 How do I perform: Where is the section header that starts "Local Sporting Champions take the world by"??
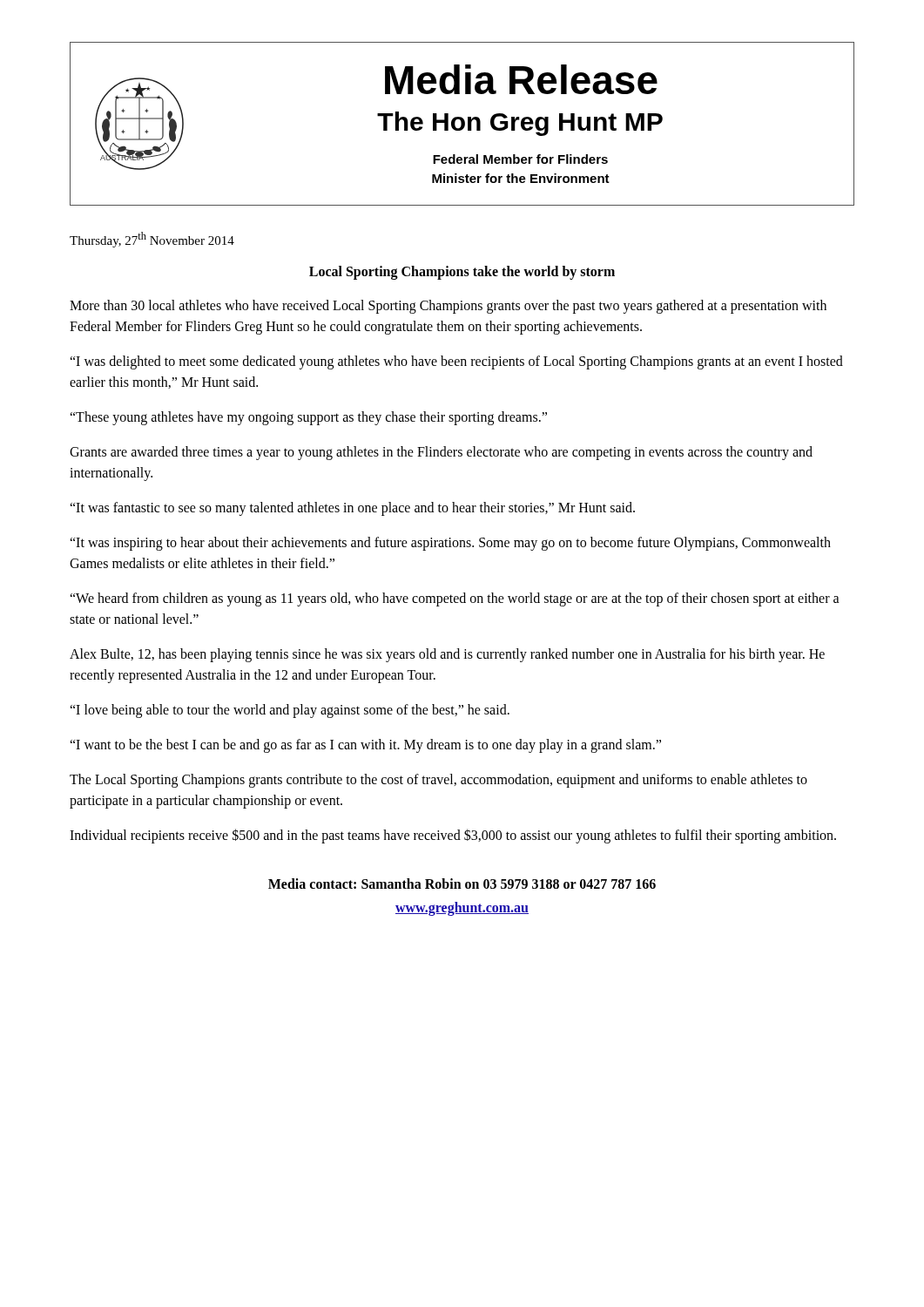(x=462, y=271)
